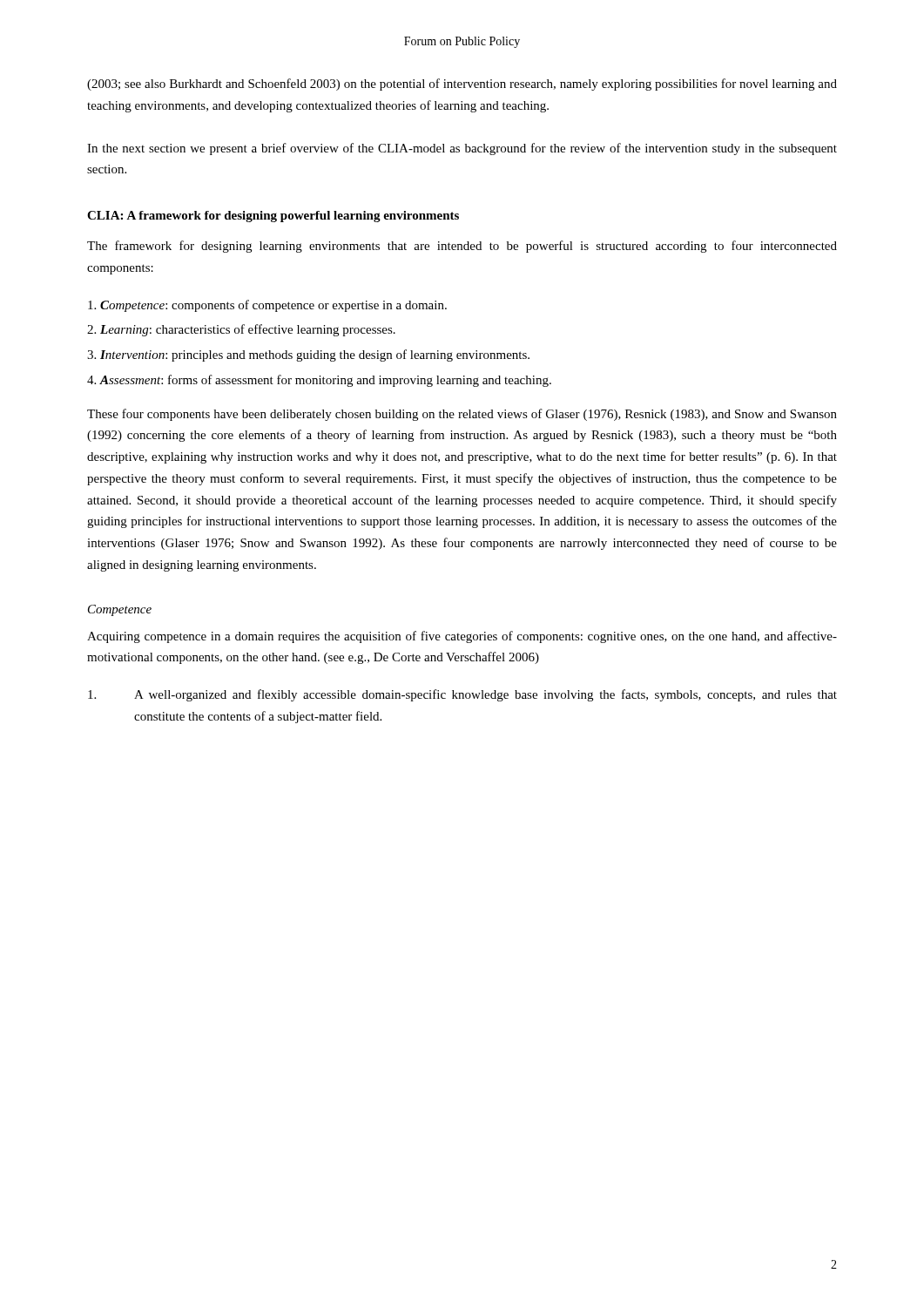Screen dimensions: 1307x924
Task: Find the passage starting "CLIA: A framework for designing powerful learning environments"
Action: pos(273,215)
